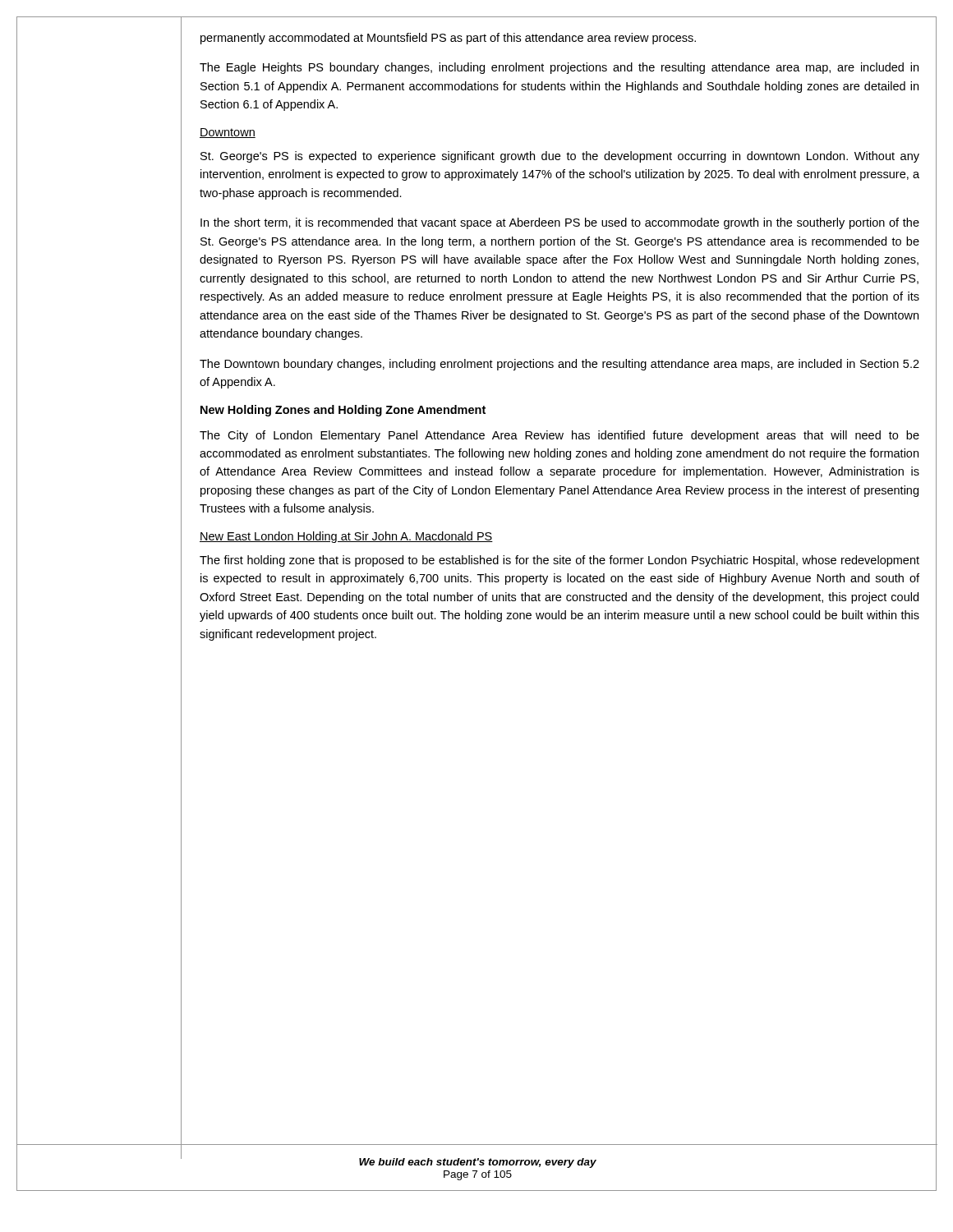Image resolution: width=953 pixels, height=1232 pixels.
Task: Navigate to the block starting "In the short"
Action: pos(560,278)
